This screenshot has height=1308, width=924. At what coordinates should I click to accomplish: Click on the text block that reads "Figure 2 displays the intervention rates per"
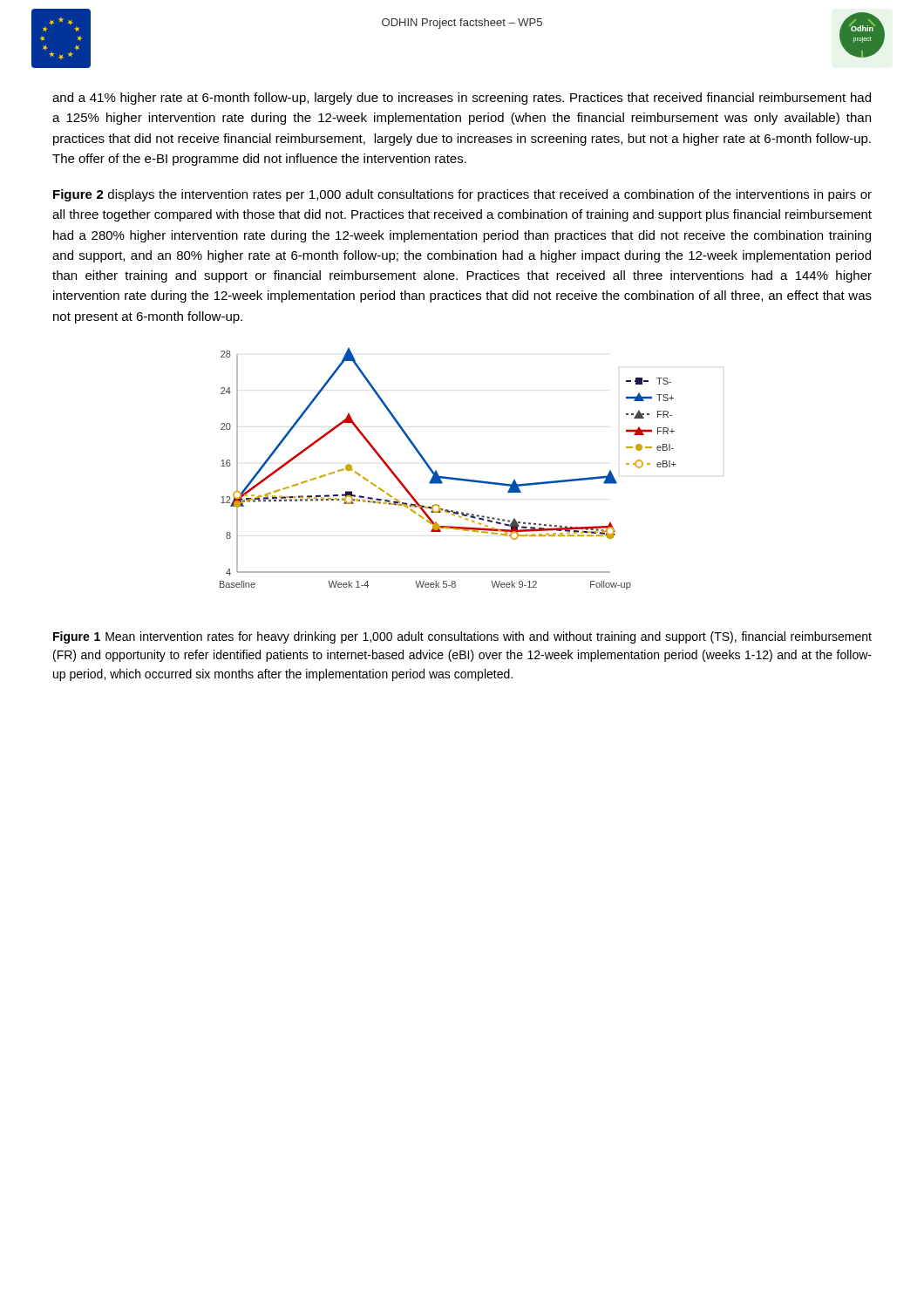462,255
